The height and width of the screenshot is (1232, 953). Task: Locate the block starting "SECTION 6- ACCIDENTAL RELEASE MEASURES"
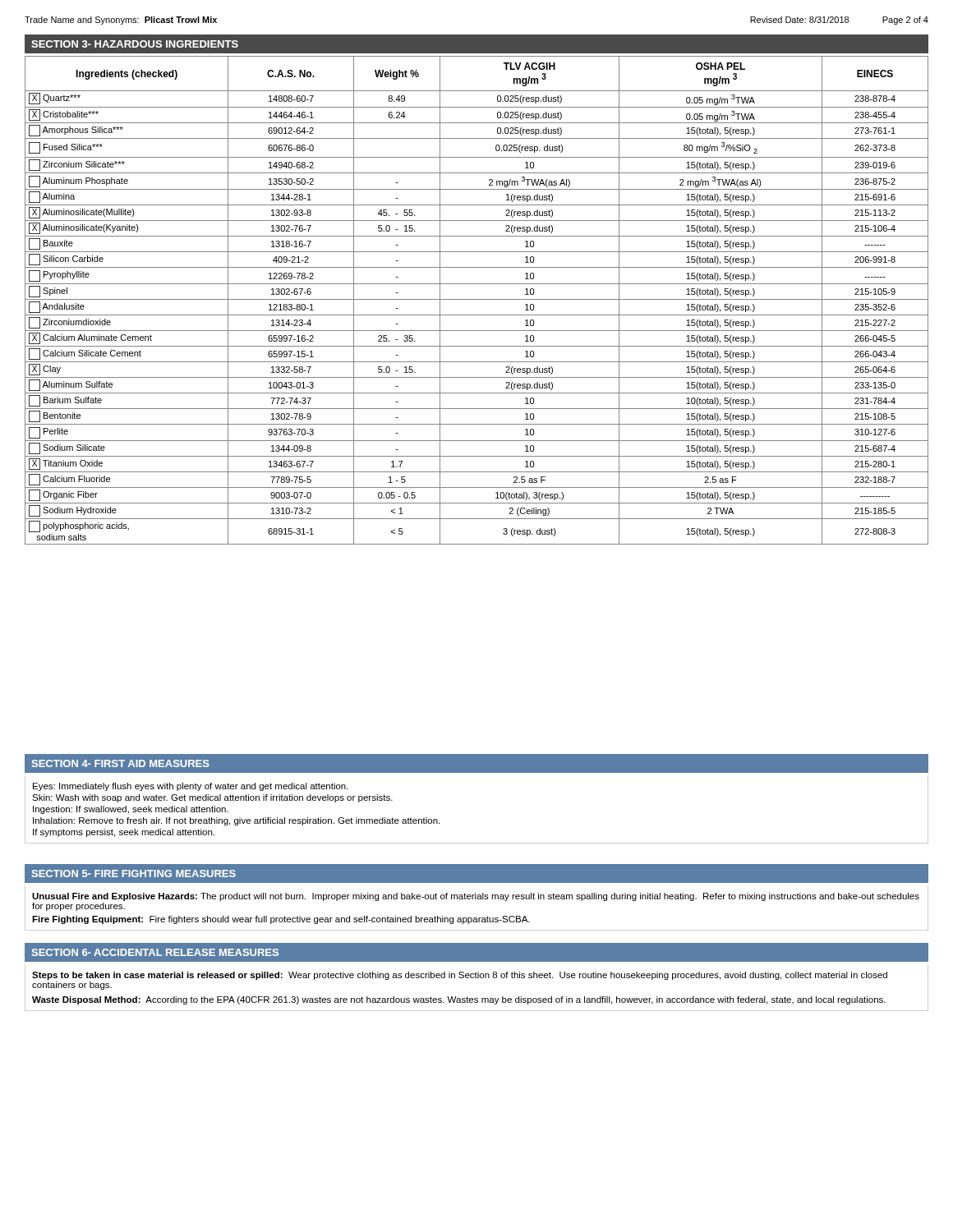155,952
